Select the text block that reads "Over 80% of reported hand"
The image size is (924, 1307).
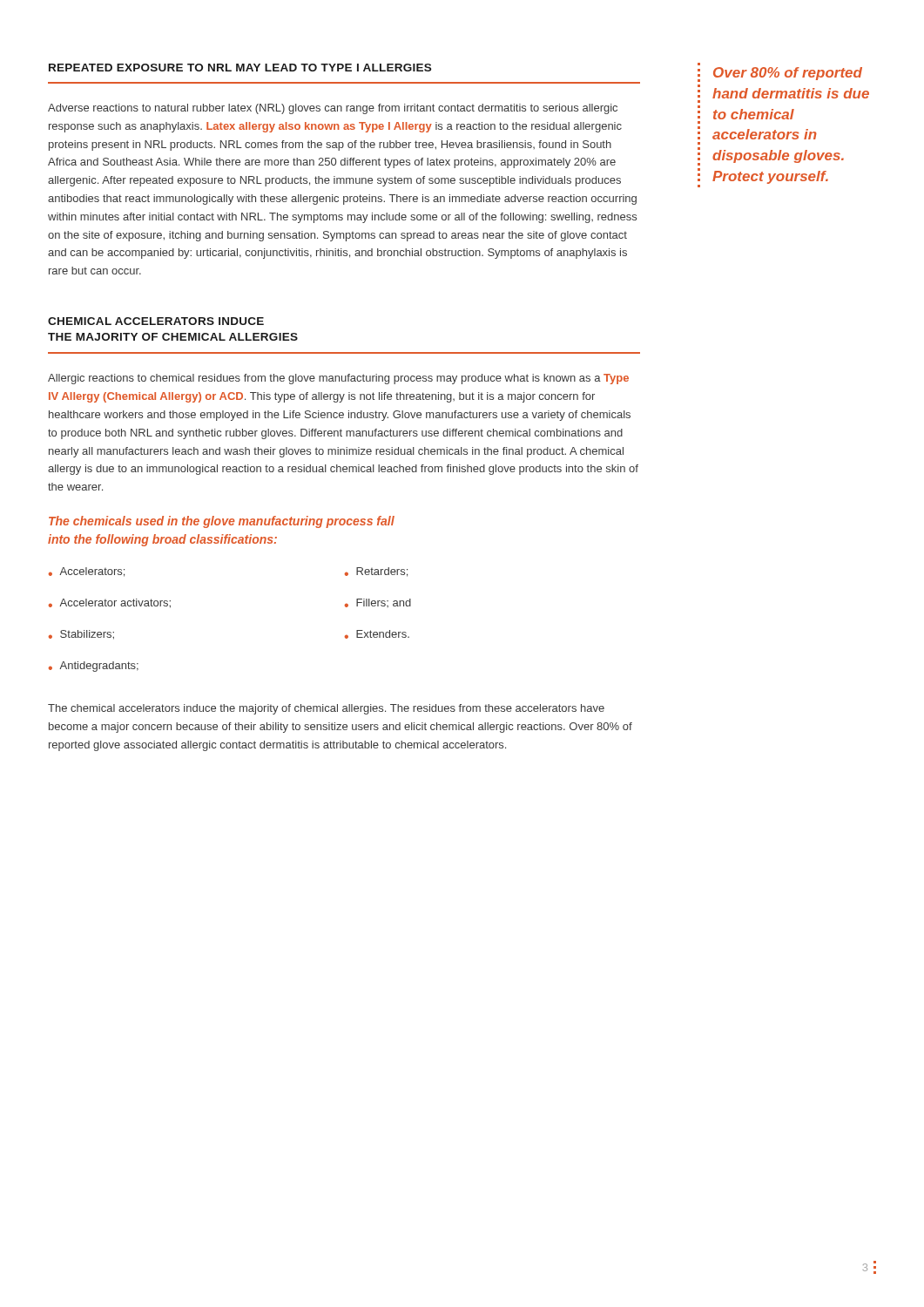[796, 125]
